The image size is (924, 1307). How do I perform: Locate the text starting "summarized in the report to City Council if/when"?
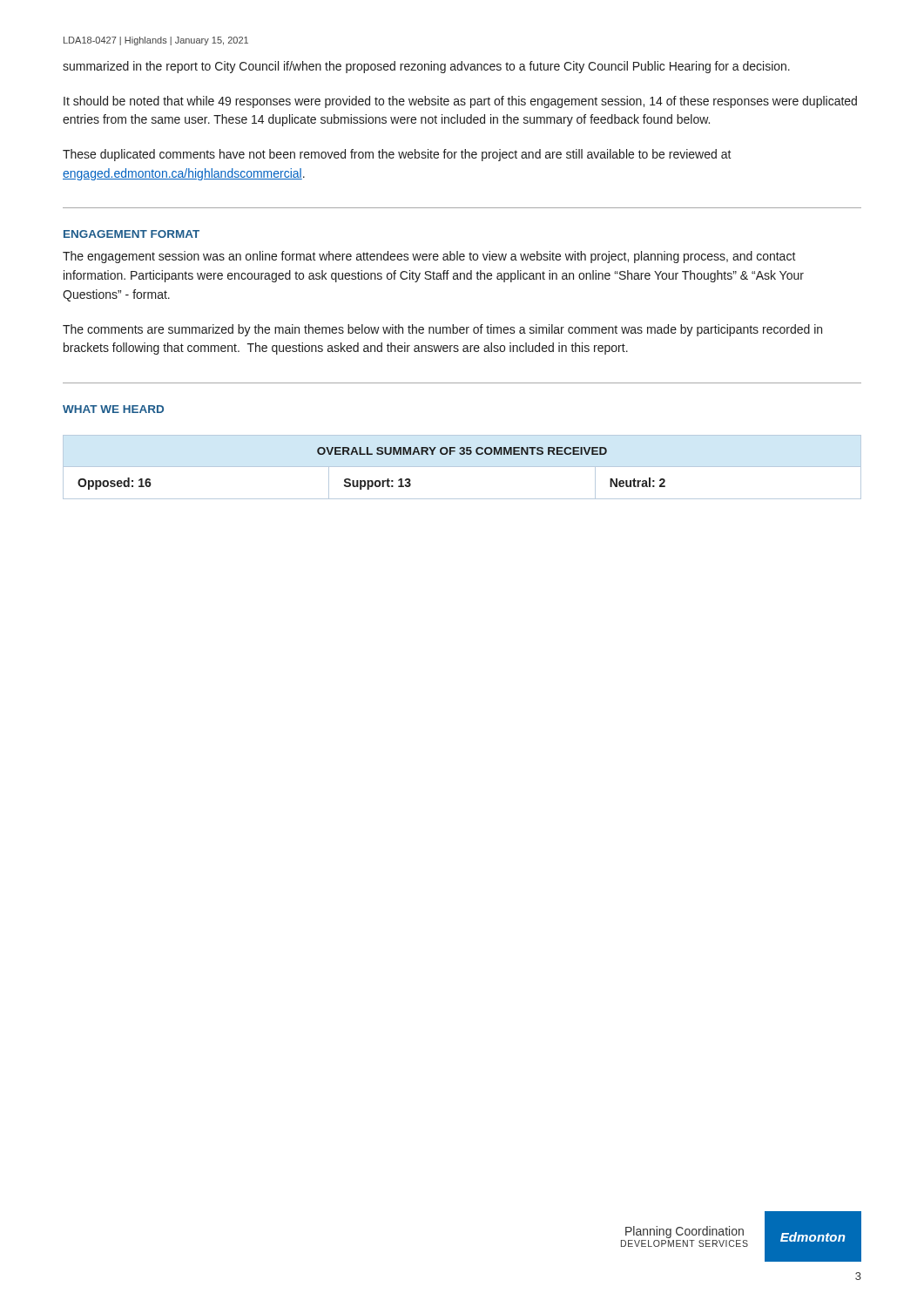click(x=427, y=66)
